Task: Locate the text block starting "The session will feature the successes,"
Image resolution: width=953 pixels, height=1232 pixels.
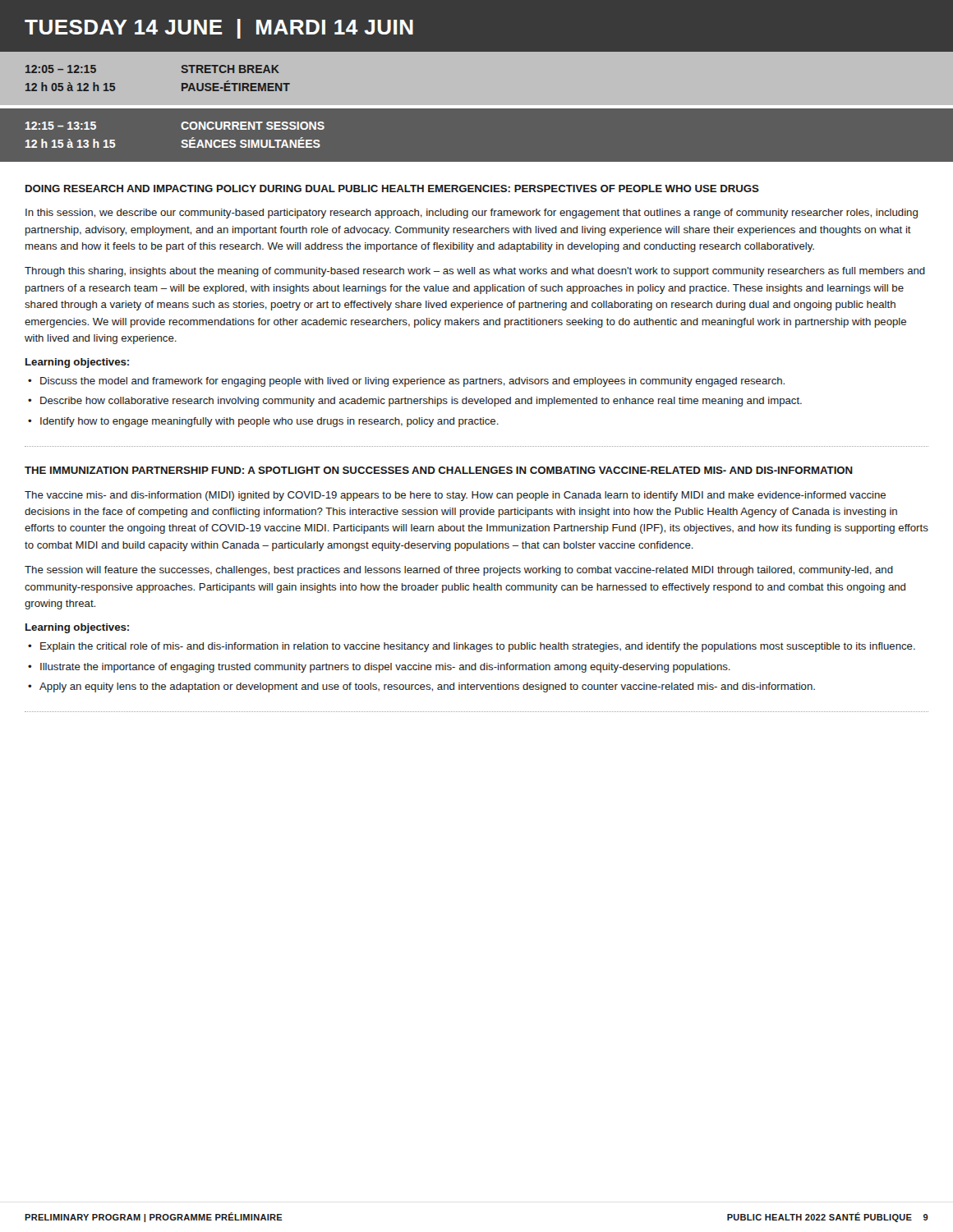Action: [x=465, y=587]
